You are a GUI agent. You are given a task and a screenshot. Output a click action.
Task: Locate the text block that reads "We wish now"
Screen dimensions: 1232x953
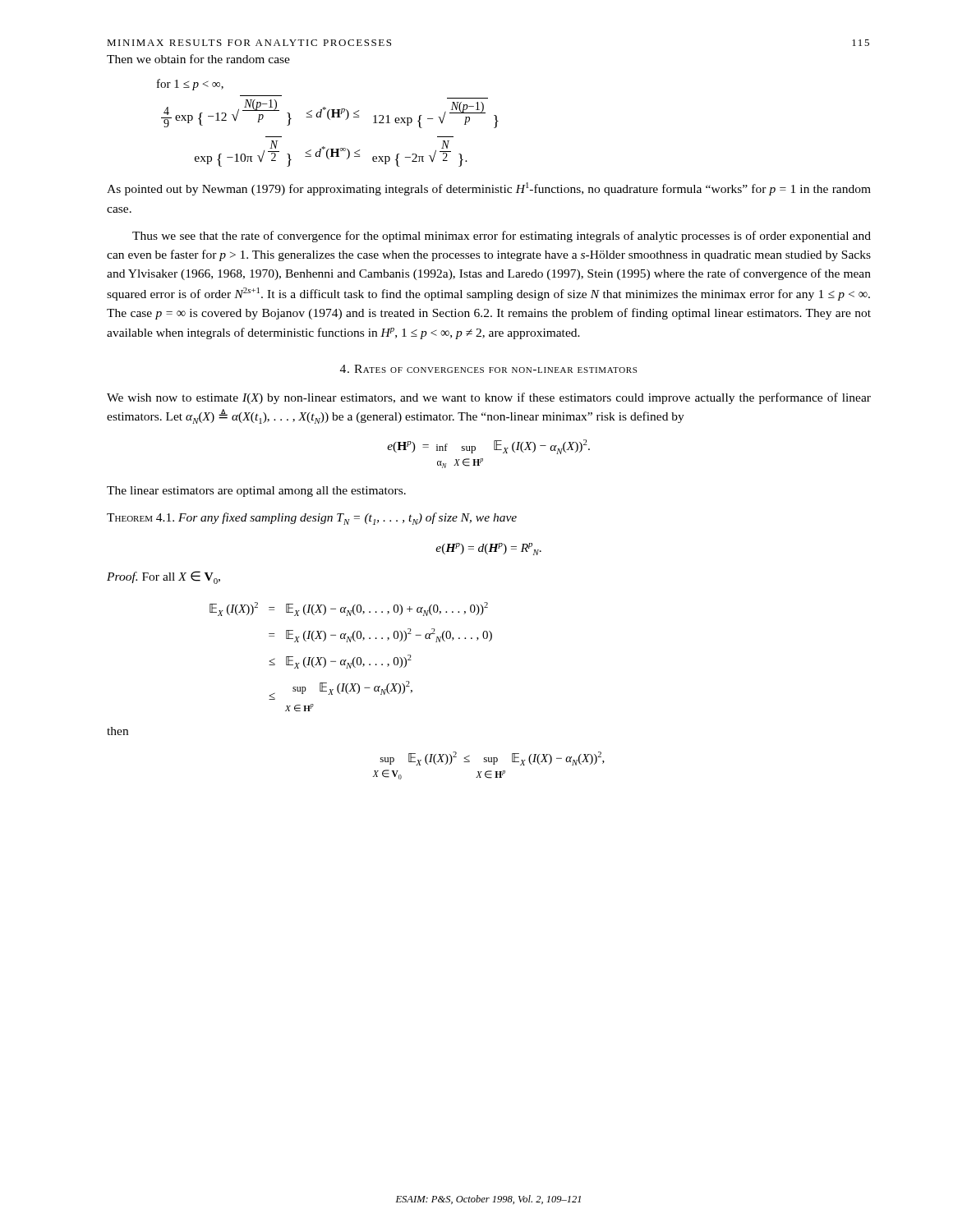(489, 408)
